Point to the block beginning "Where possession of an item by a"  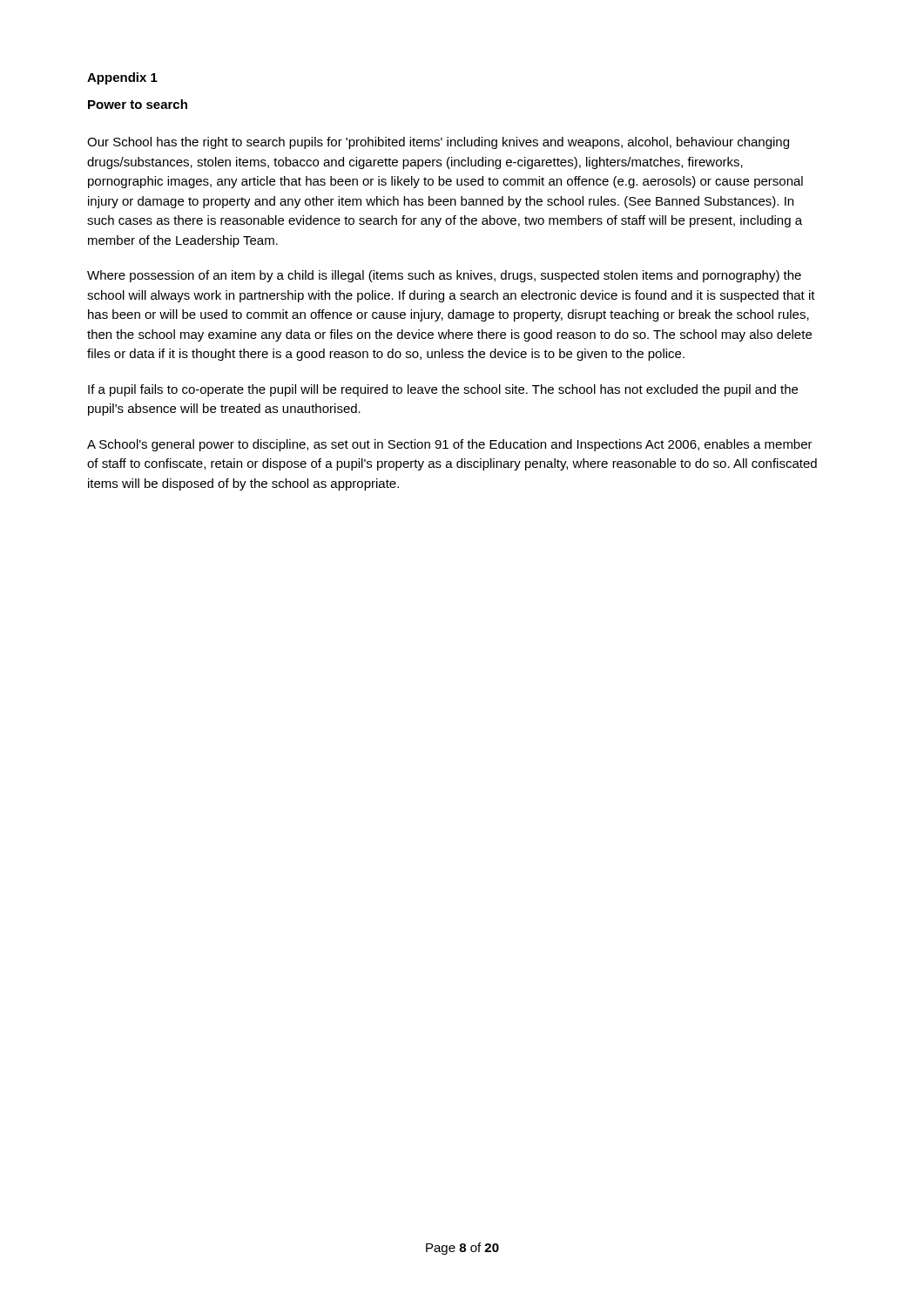[451, 314]
